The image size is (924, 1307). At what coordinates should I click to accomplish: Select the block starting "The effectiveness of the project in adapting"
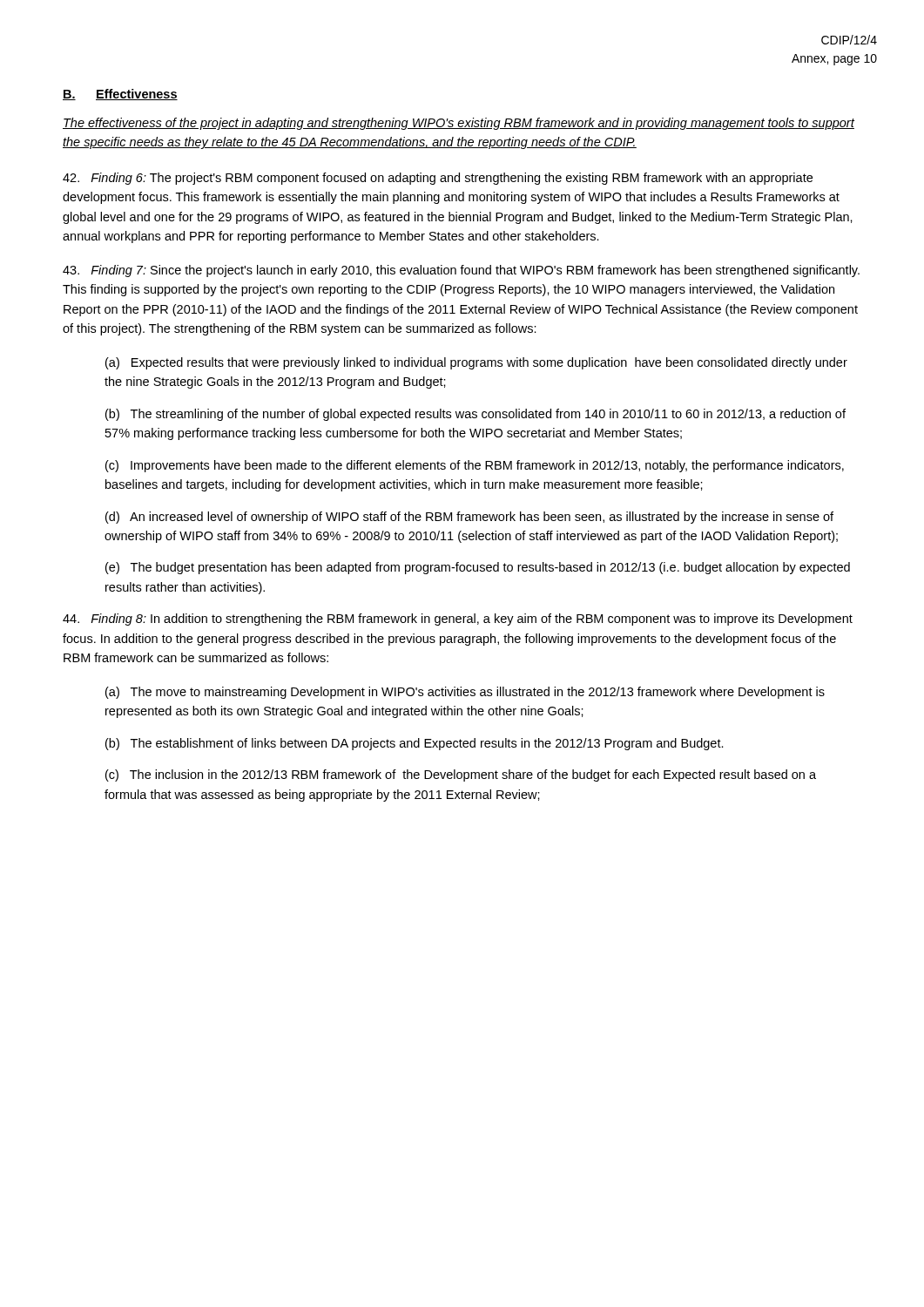pos(458,133)
